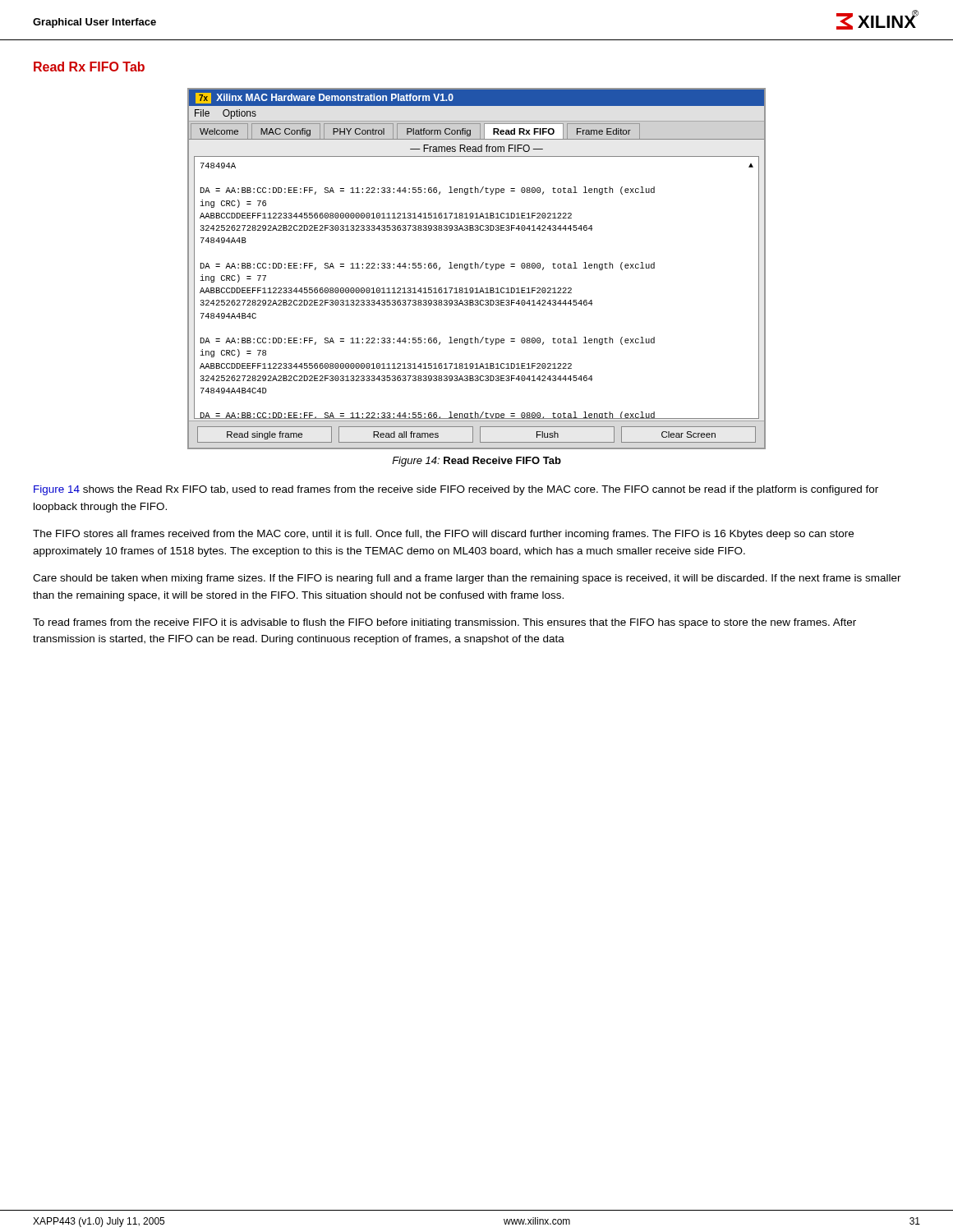
Task: Point to "Read Rx FIFO Tab"
Action: [89, 67]
